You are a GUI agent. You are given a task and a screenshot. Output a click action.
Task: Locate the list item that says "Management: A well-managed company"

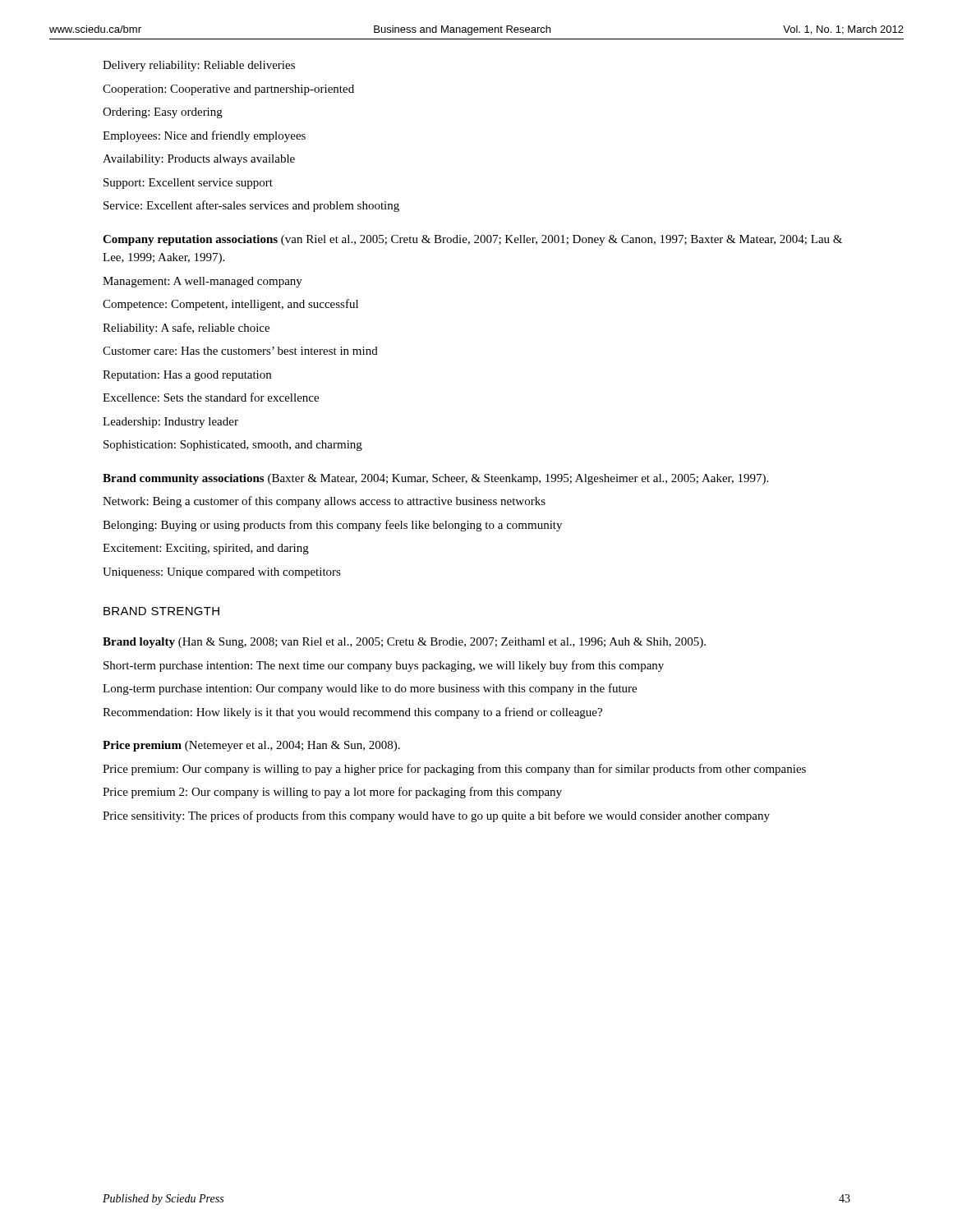[x=202, y=280]
